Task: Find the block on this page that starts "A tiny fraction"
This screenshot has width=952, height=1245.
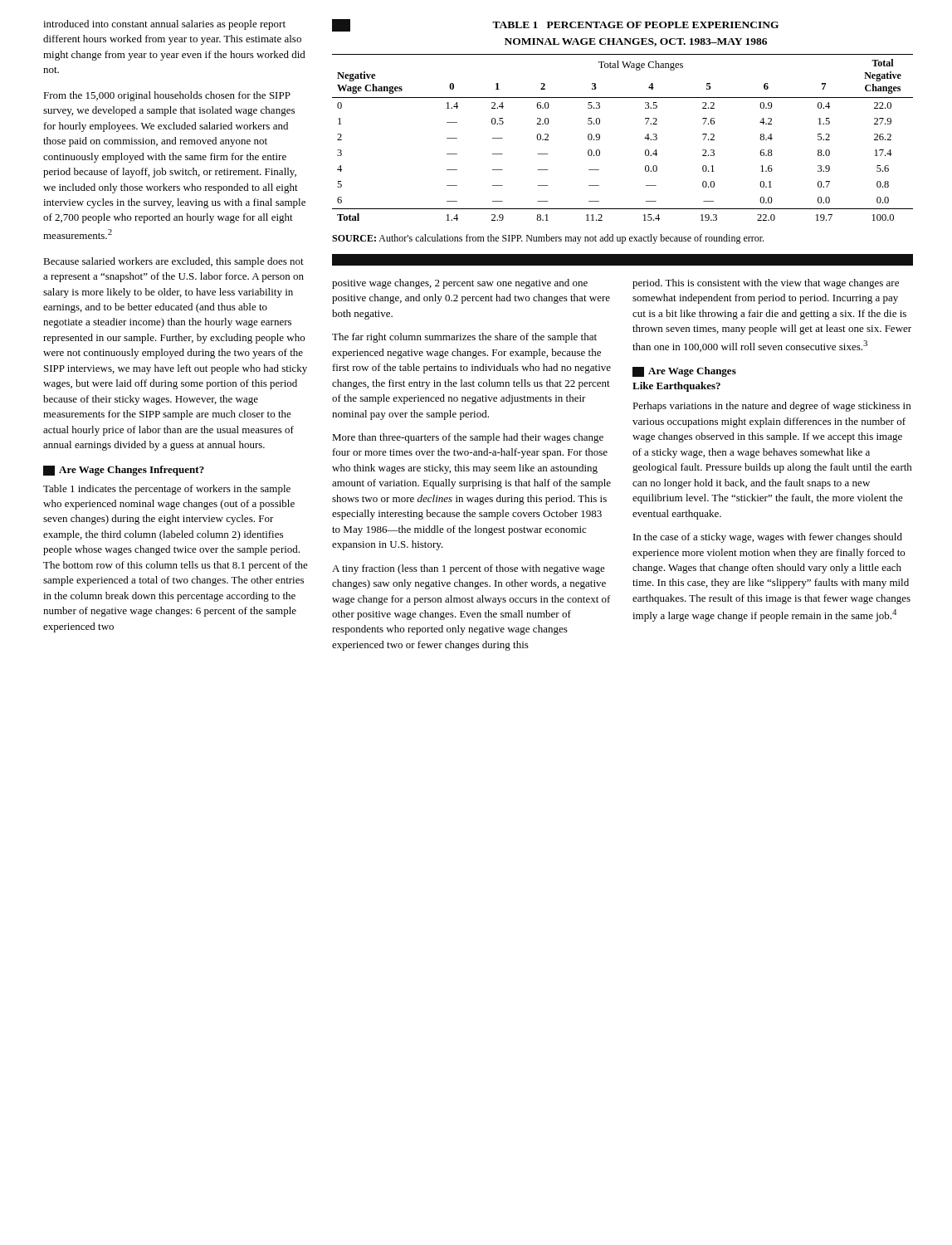Action: pos(471,606)
